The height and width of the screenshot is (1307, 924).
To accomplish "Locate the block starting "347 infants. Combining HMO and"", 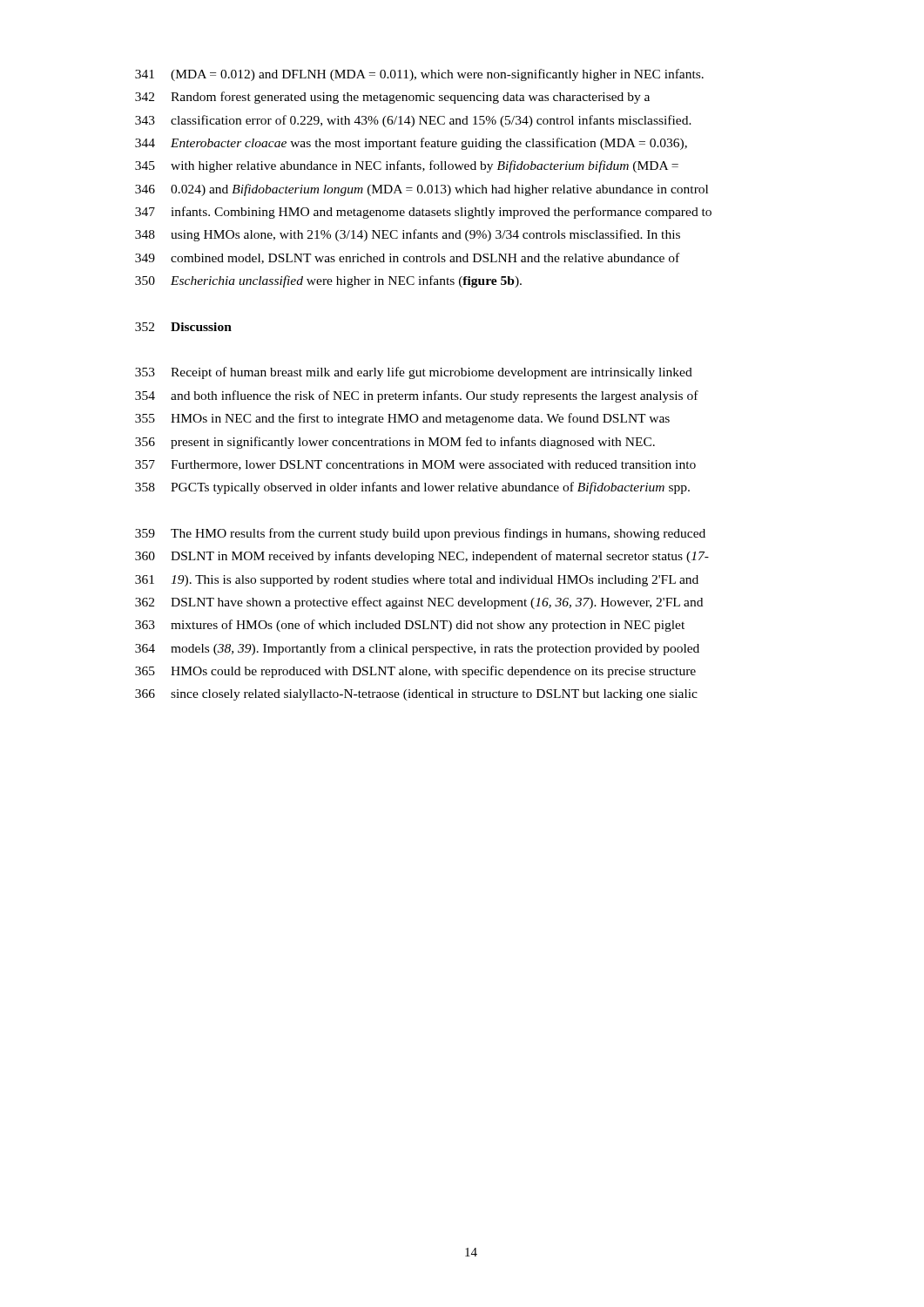I will [x=471, y=212].
